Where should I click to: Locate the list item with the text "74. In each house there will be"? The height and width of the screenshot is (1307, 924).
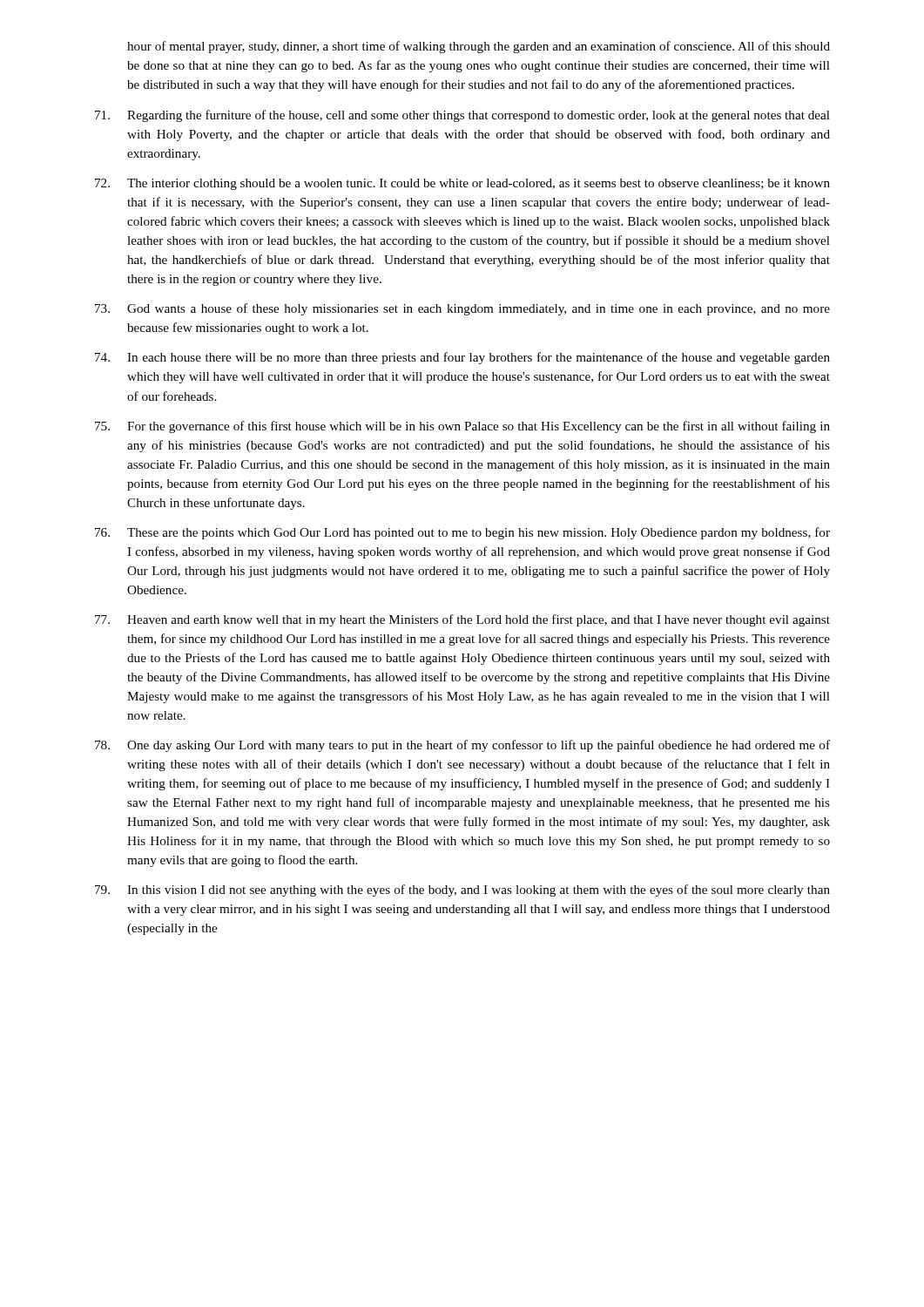(462, 377)
